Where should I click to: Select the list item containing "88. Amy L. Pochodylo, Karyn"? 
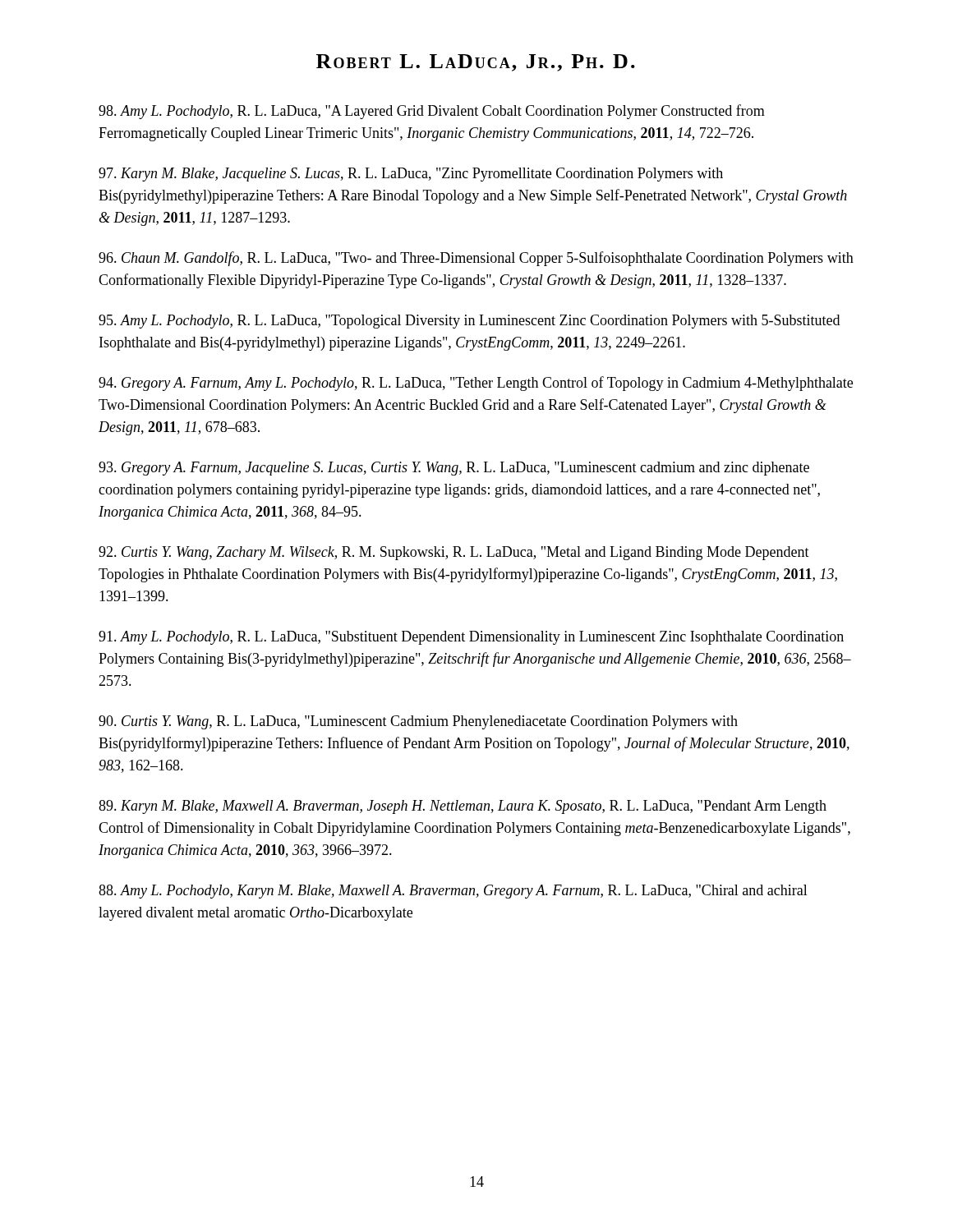pyautogui.click(x=453, y=901)
